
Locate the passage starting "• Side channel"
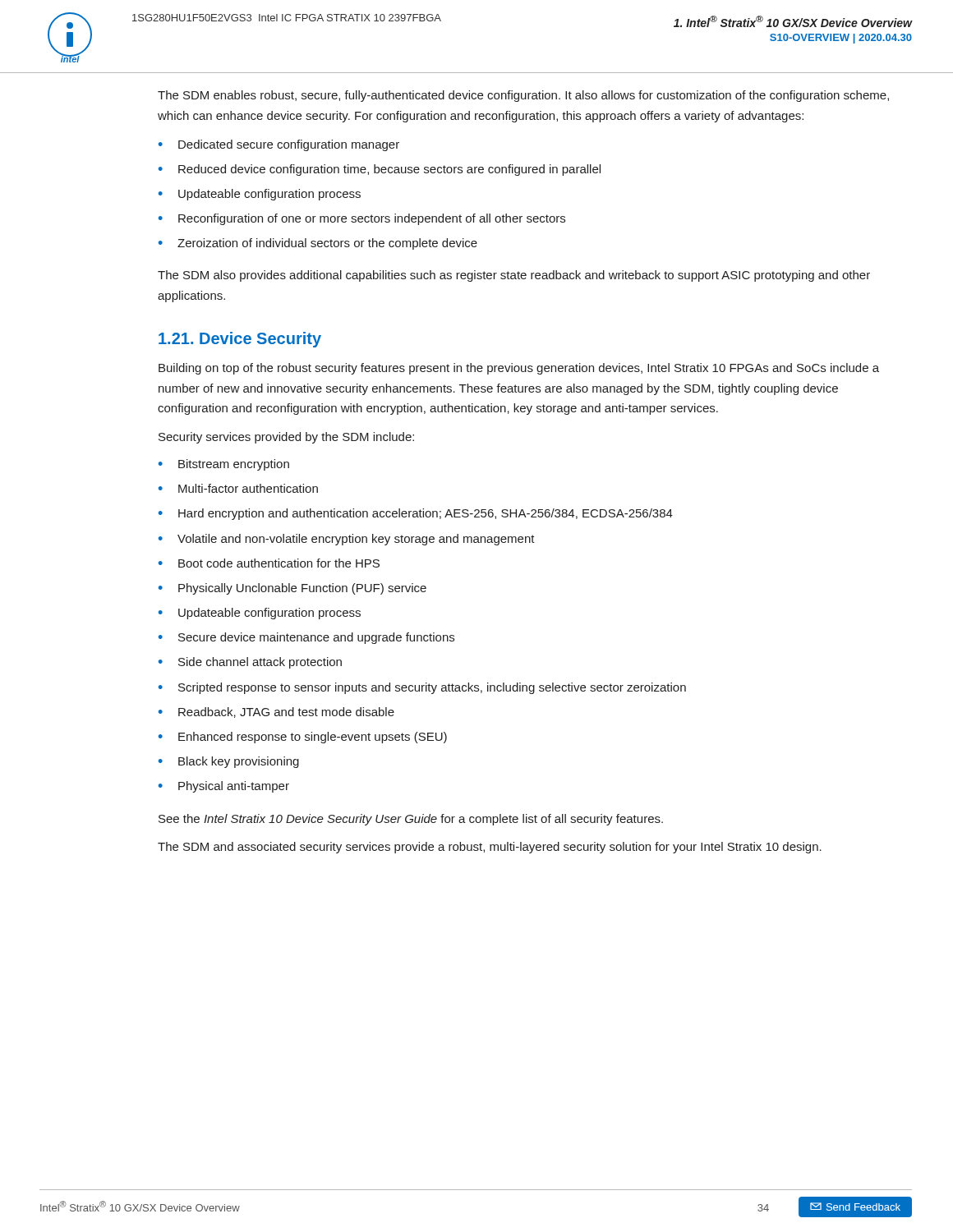pyautogui.click(x=250, y=663)
